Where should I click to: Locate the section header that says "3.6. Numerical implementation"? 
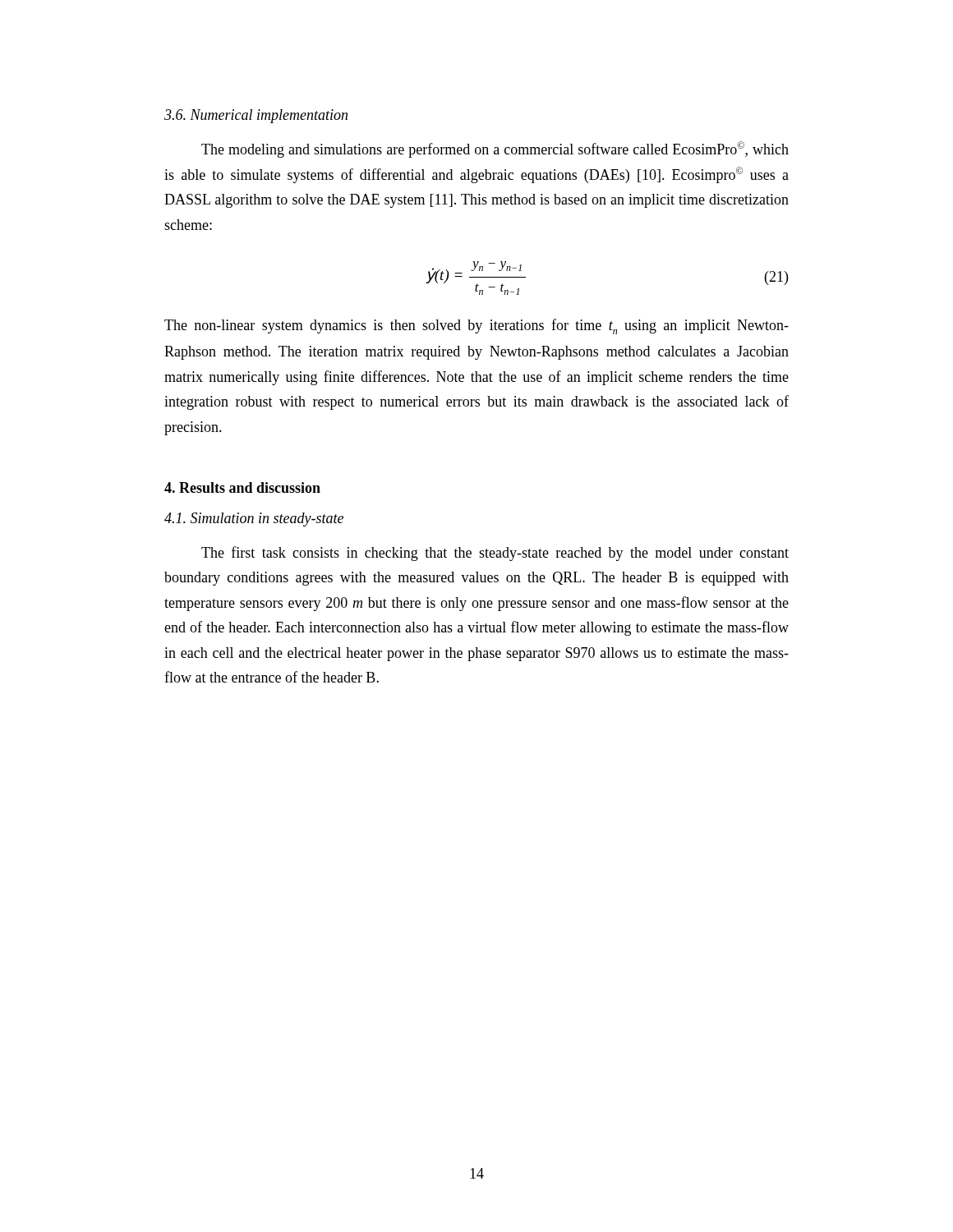256,115
